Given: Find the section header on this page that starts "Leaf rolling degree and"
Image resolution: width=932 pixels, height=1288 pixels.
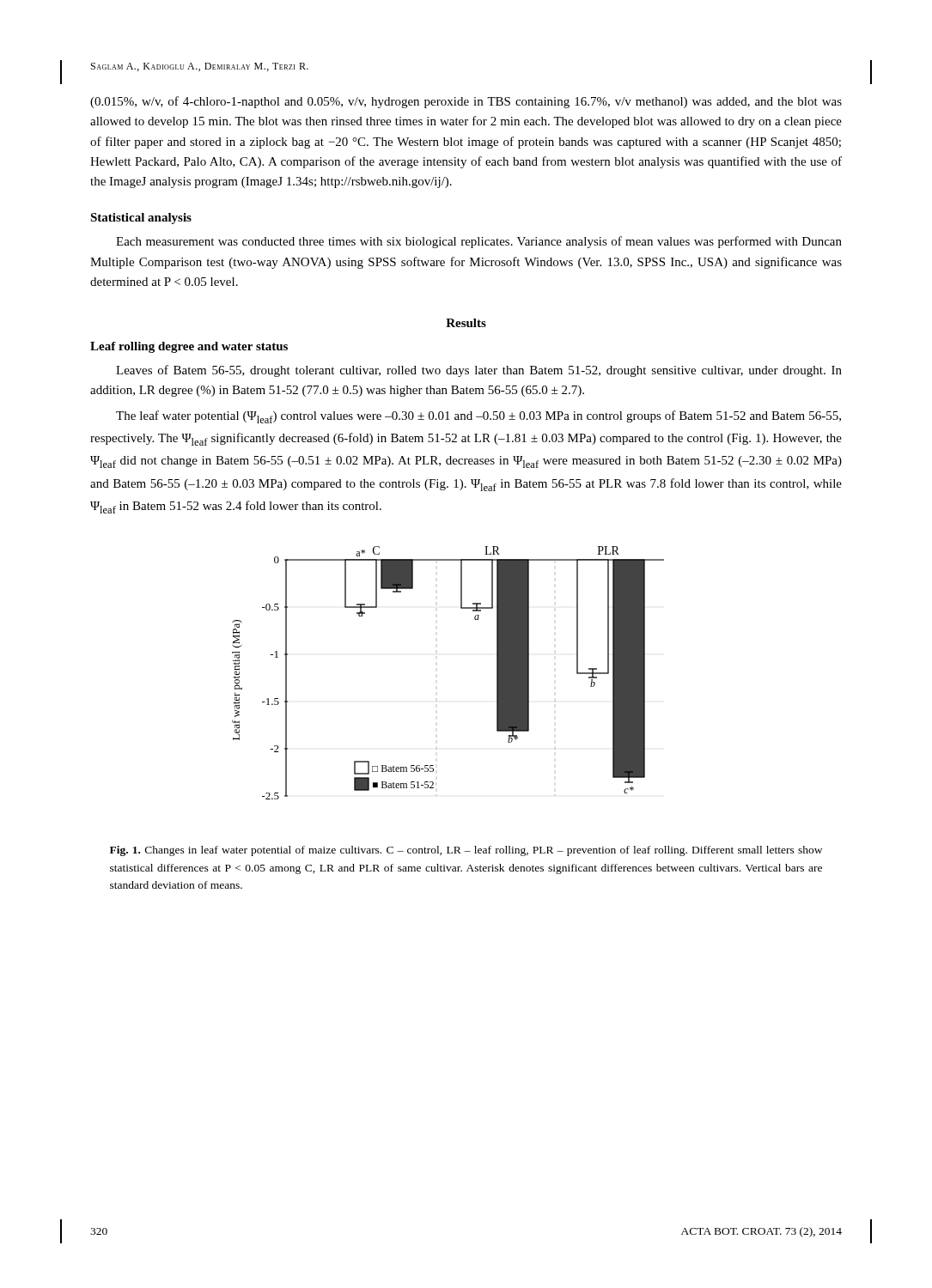Looking at the screenshot, I should tap(189, 347).
